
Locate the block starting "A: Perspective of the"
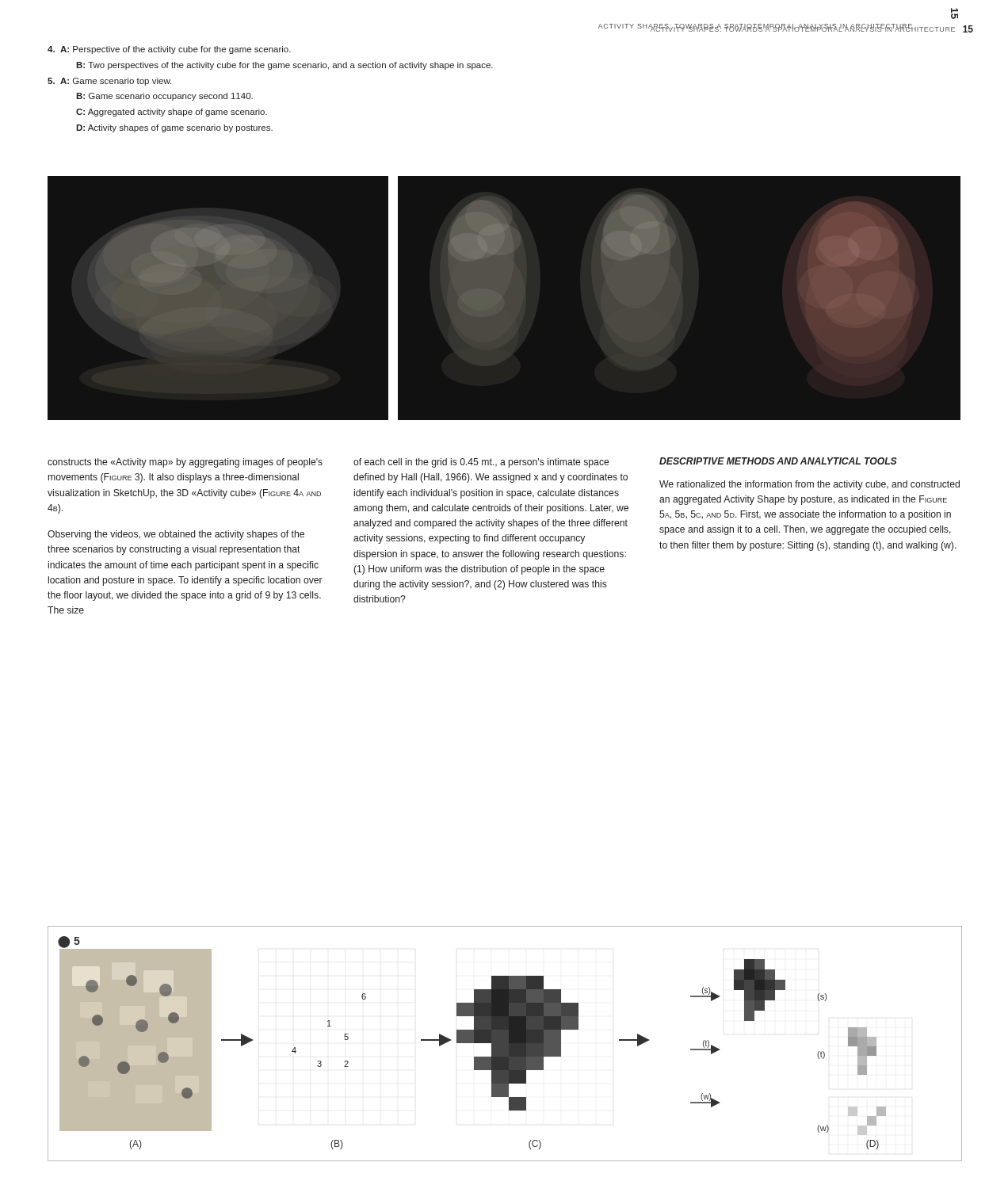pyautogui.click(x=169, y=50)
